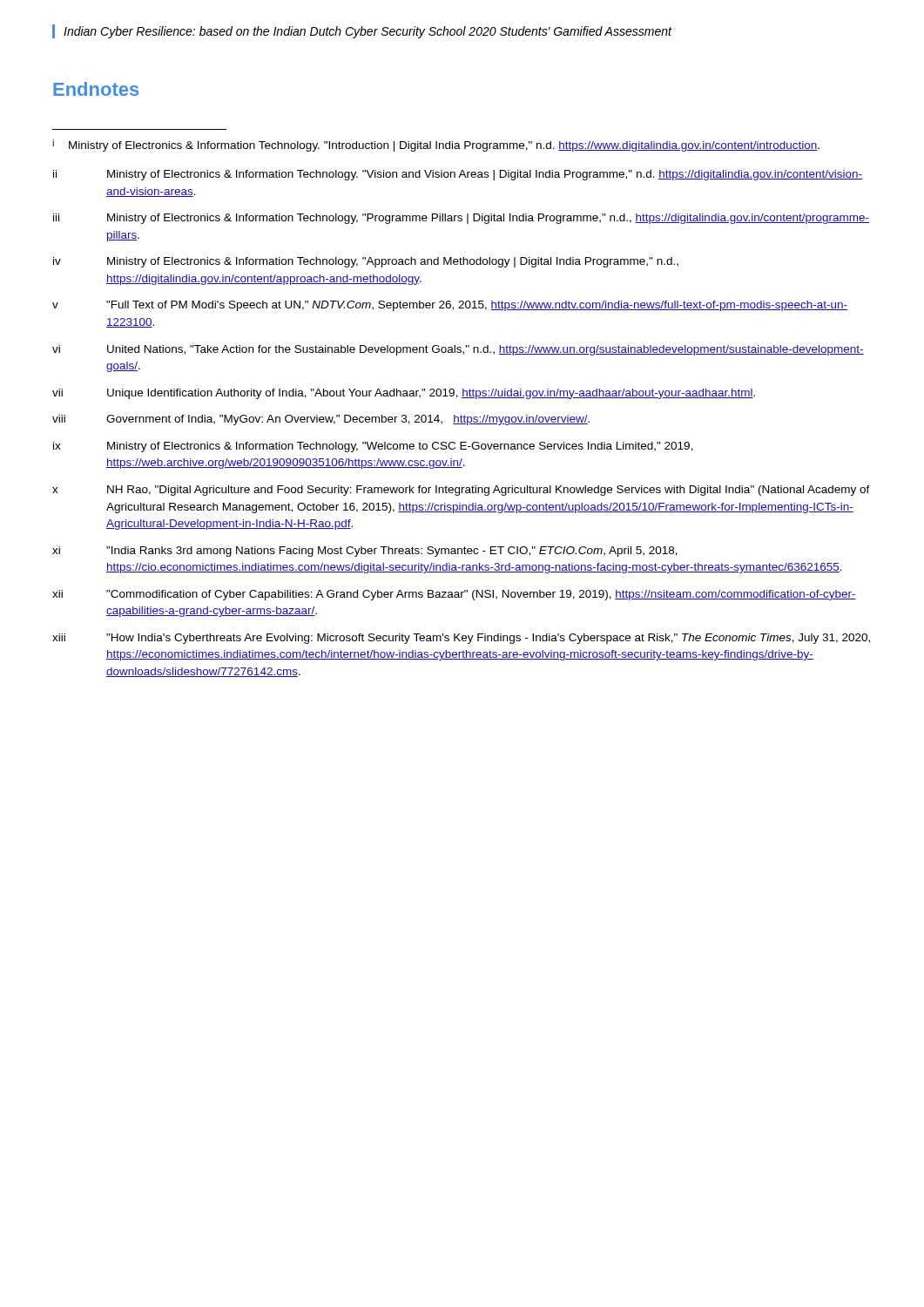This screenshot has width=924, height=1307.
Task: Locate the footnote that reads "x NH Rao, "Digital Agriculture and Food"
Action: click(x=462, y=507)
